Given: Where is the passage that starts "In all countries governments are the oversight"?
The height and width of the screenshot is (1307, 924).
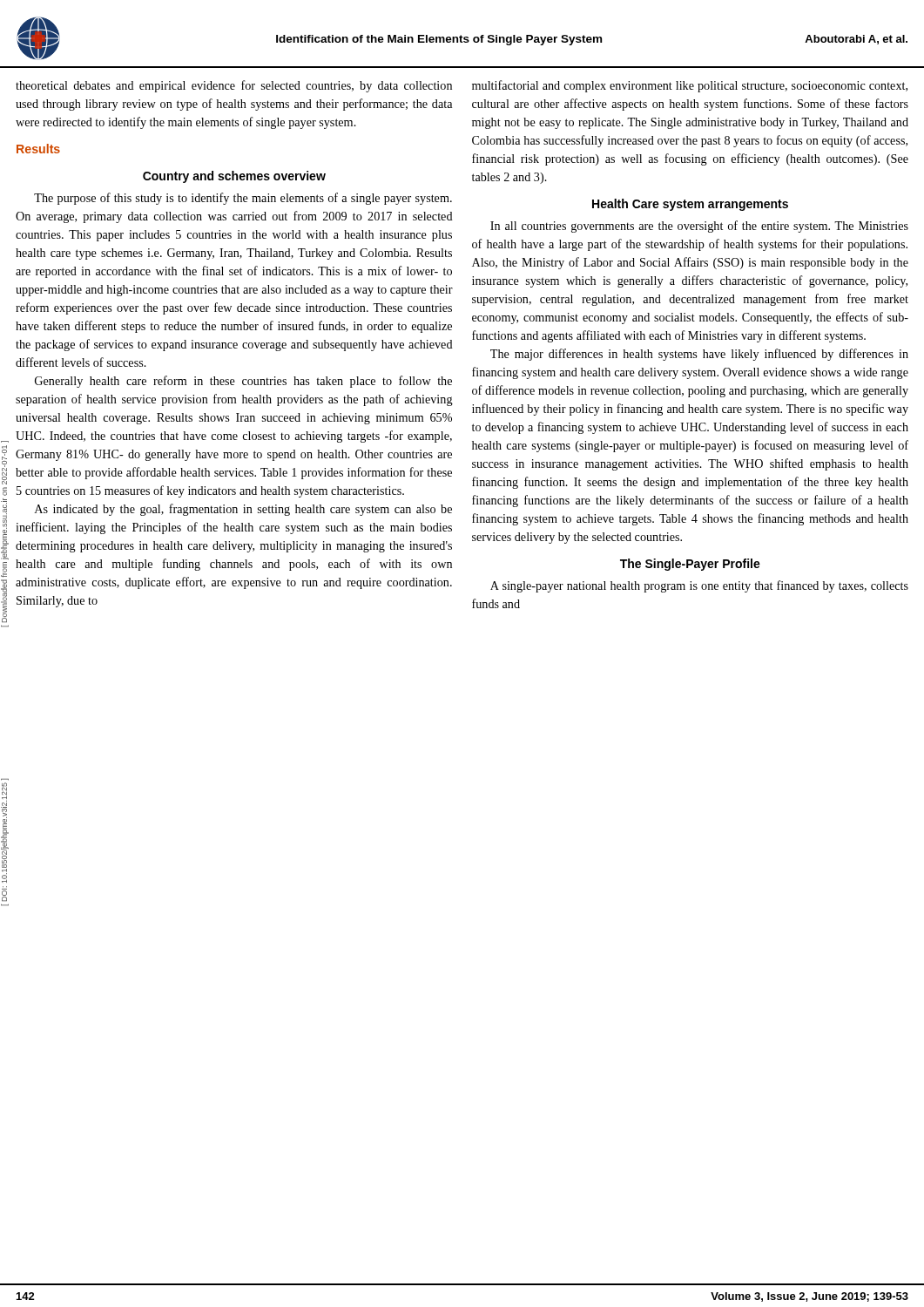Looking at the screenshot, I should 690,281.
